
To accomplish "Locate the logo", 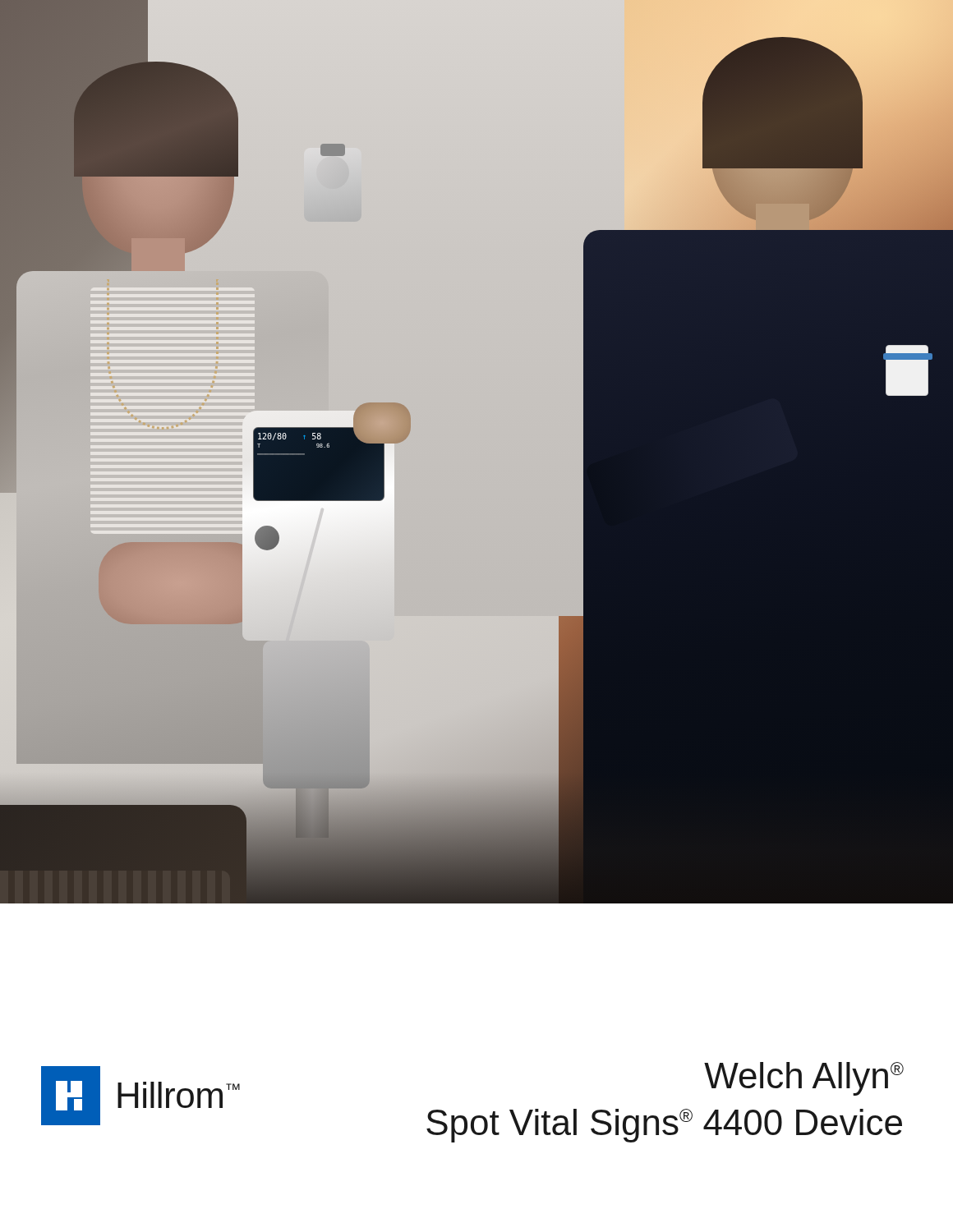I will tap(141, 1096).
